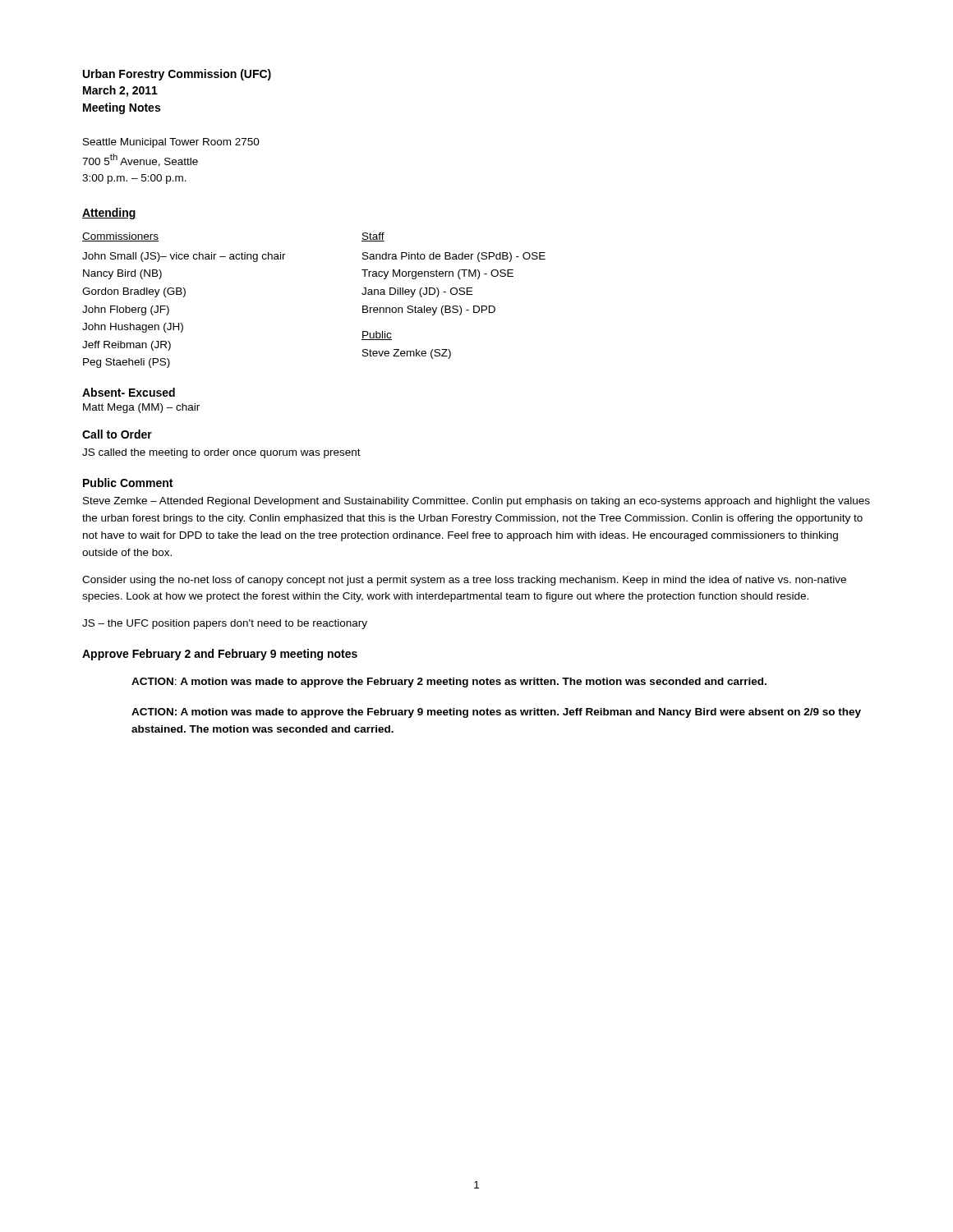Select the text block with the text "ACTION: A motion was made"
Image resolution: width=953 pixels, height=1232 pixels.
[501, 706]
